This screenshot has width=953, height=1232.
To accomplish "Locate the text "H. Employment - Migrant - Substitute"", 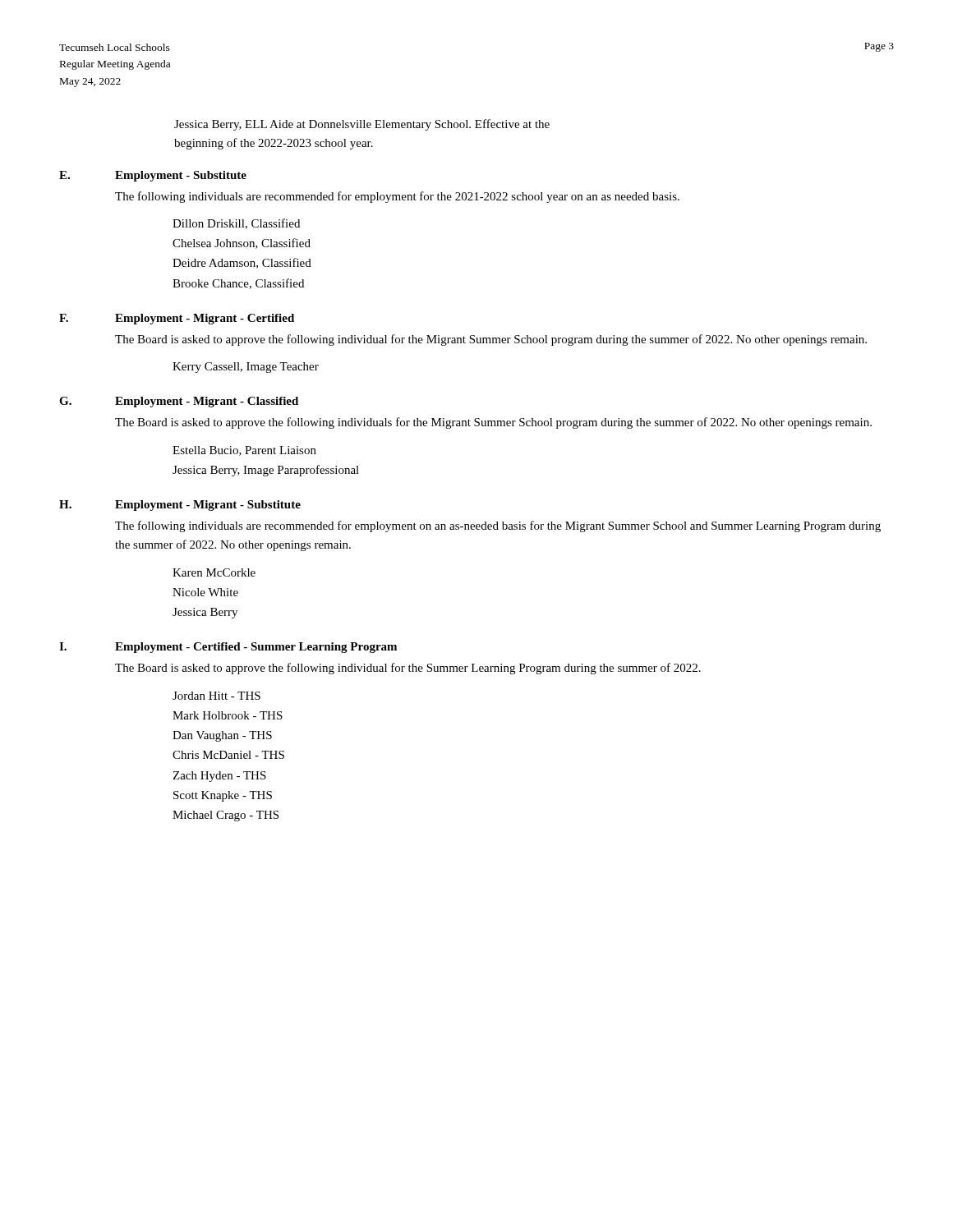I will coord(180,505).
